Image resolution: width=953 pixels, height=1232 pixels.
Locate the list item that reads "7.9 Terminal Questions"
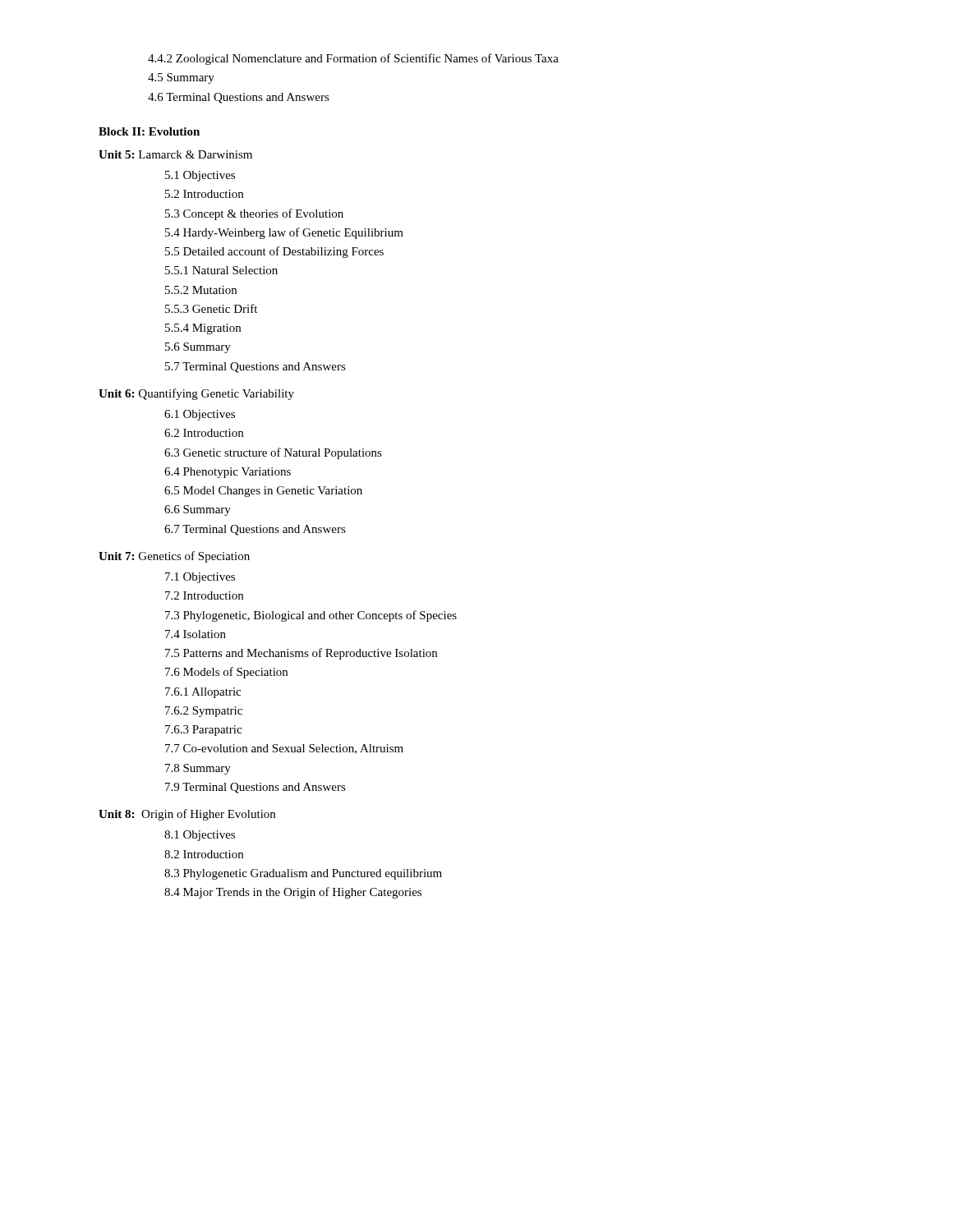[x=255, y=787]
